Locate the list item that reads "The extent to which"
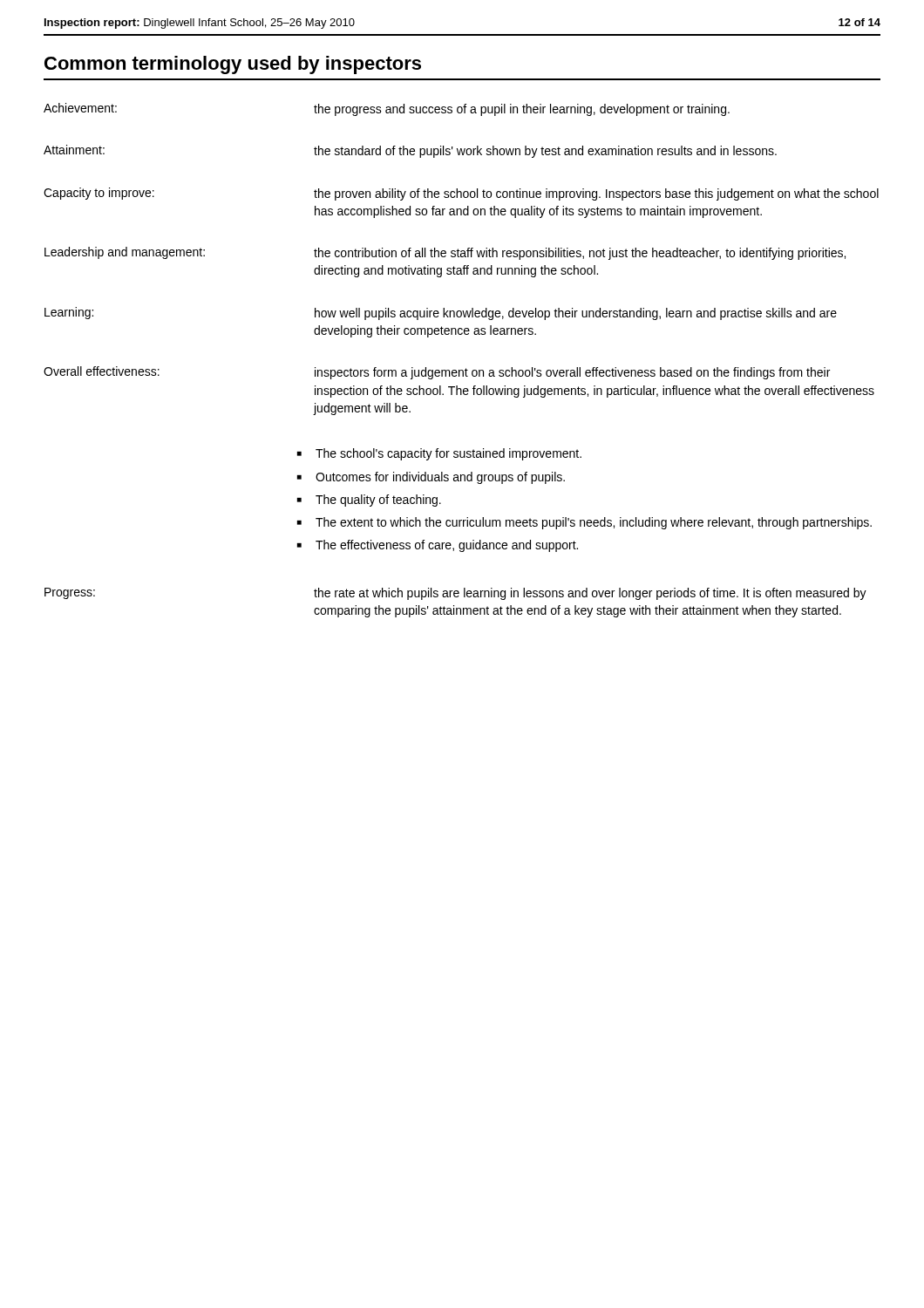924x1308 pixels. pyautogui.click(x=594, y=523)
